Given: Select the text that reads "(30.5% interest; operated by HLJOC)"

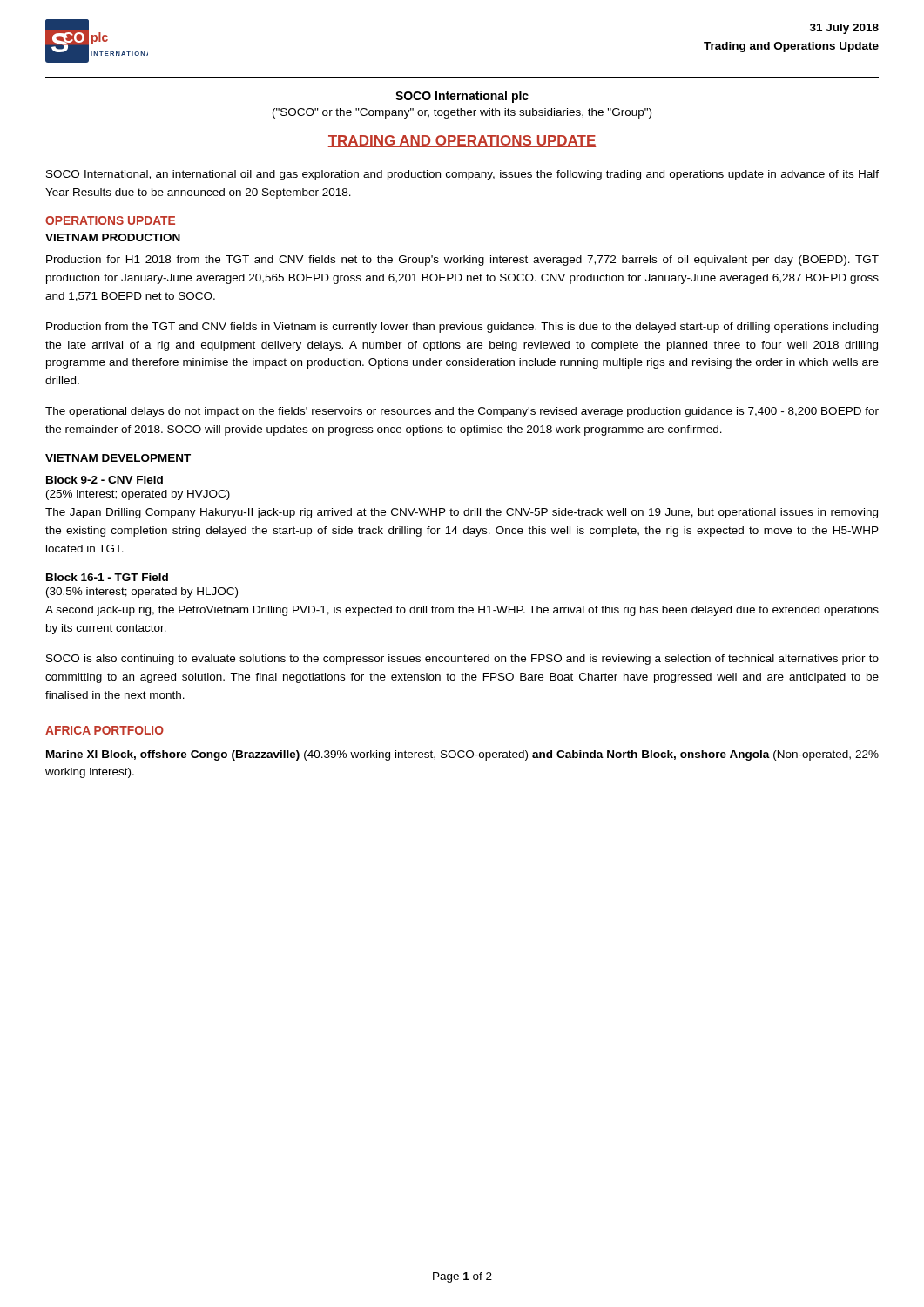Looking at the screenshot, I should click(142, 591).
